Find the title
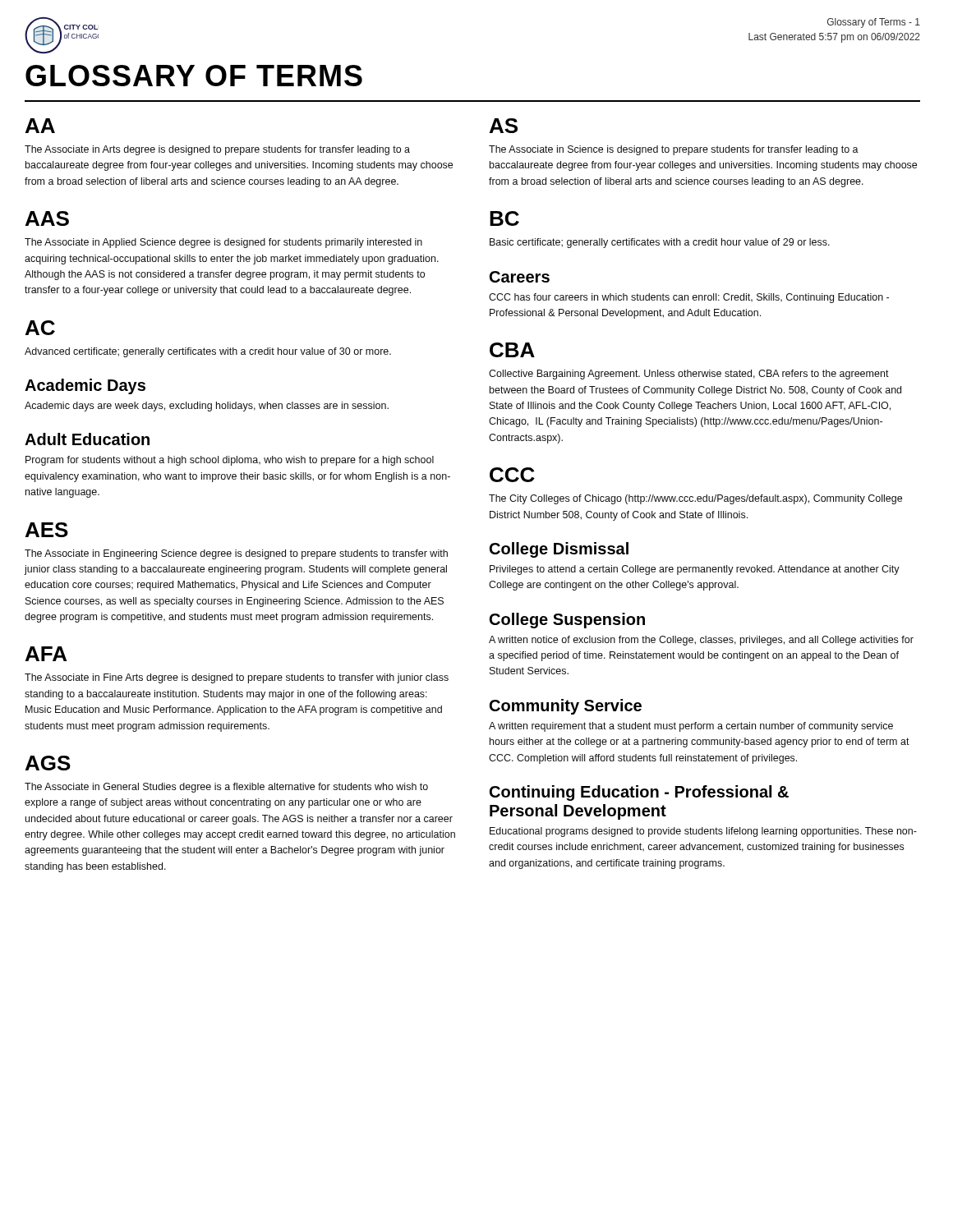 point(472,76)
